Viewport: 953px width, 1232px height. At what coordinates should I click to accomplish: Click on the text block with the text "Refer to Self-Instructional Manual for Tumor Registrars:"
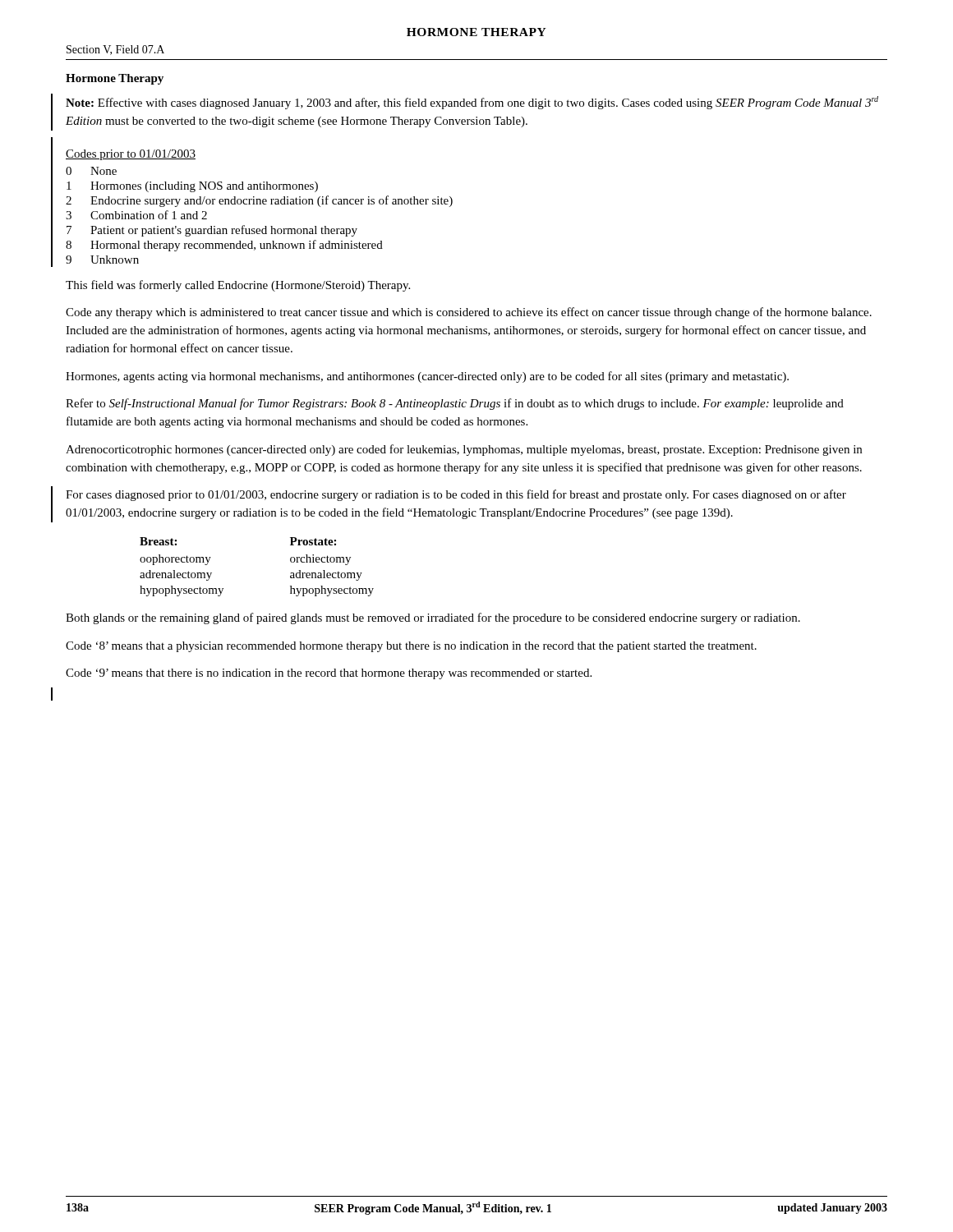[455, 412]
